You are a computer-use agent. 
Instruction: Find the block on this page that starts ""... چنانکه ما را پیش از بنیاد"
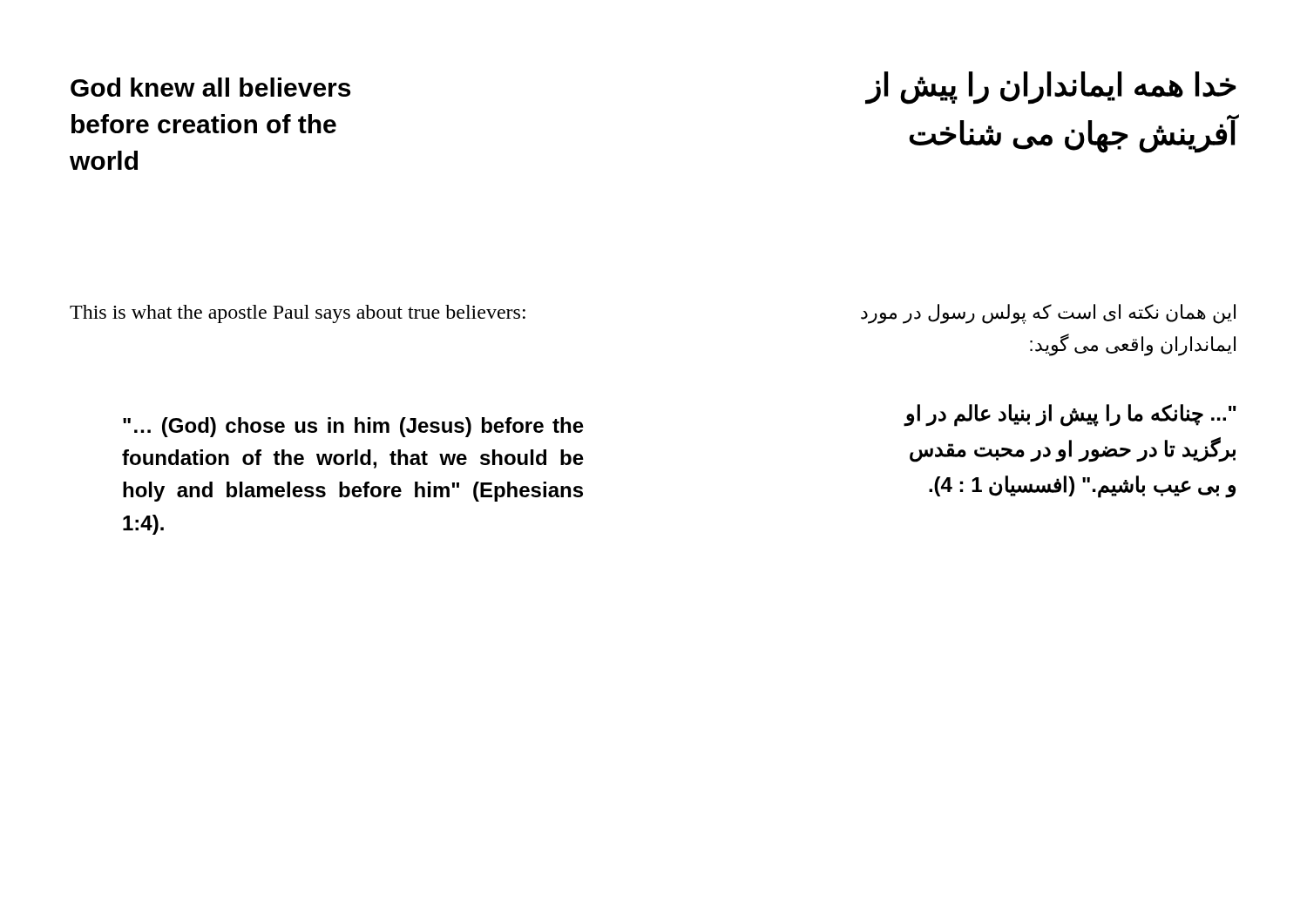980,450
